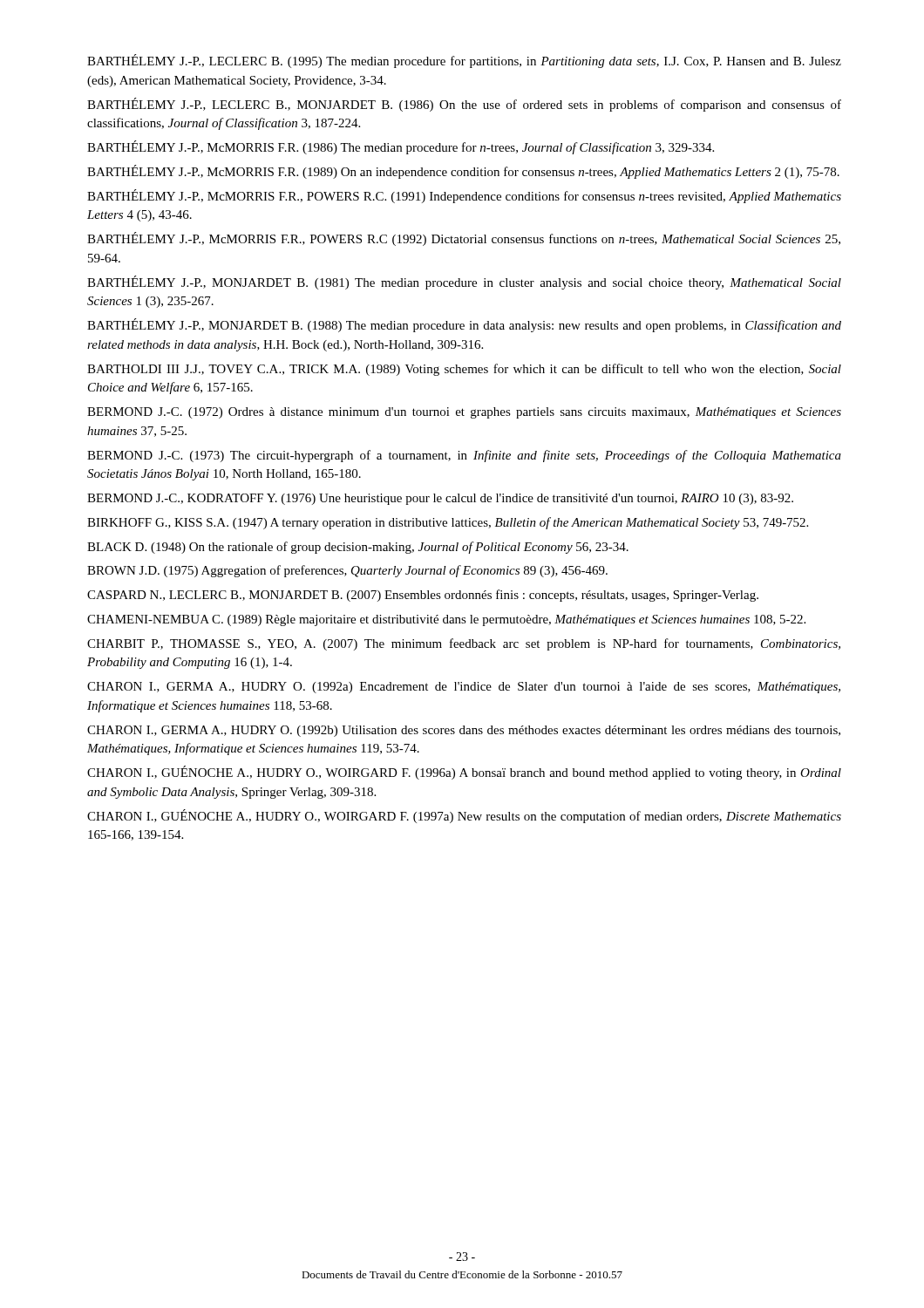Click on the region starting "BARTHÉLEMY J.-P., MONJARDET B. (1988)"
Screen dimensions: 1308x924
click(x=464, y=335)
